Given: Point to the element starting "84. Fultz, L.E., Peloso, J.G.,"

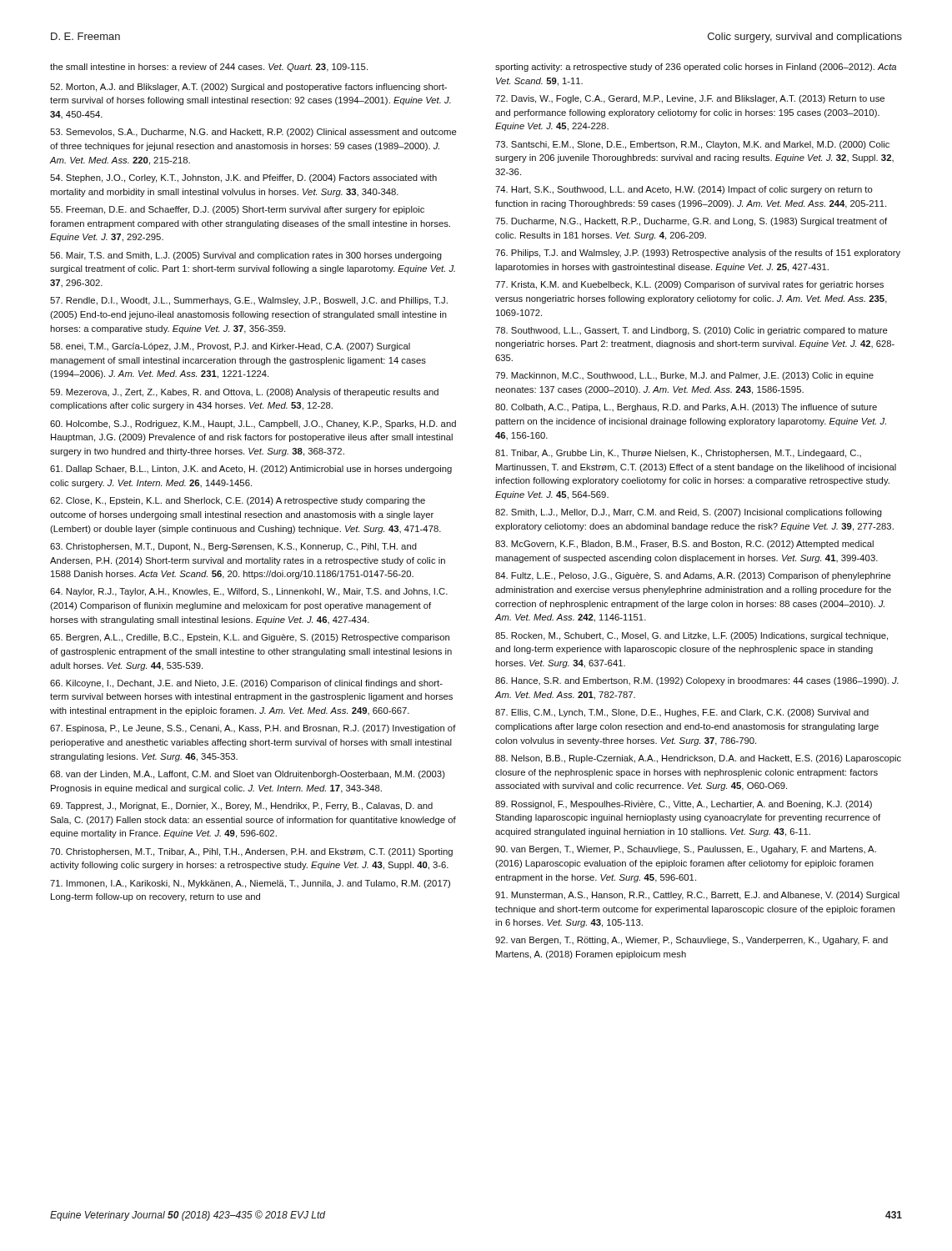Looking at the screenshot, I should 693,597.
